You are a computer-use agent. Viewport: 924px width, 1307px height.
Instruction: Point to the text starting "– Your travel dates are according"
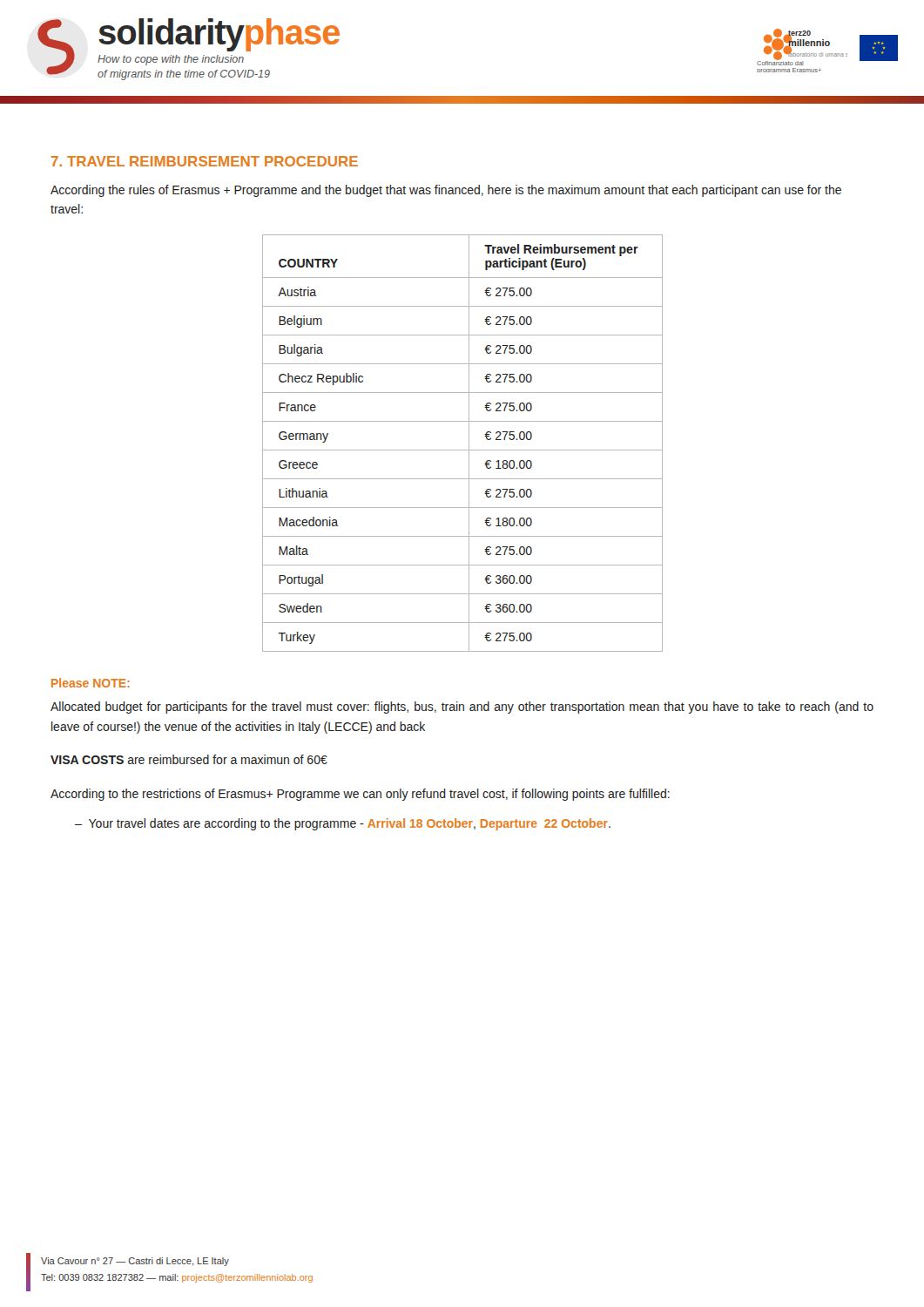pos(343,823)
